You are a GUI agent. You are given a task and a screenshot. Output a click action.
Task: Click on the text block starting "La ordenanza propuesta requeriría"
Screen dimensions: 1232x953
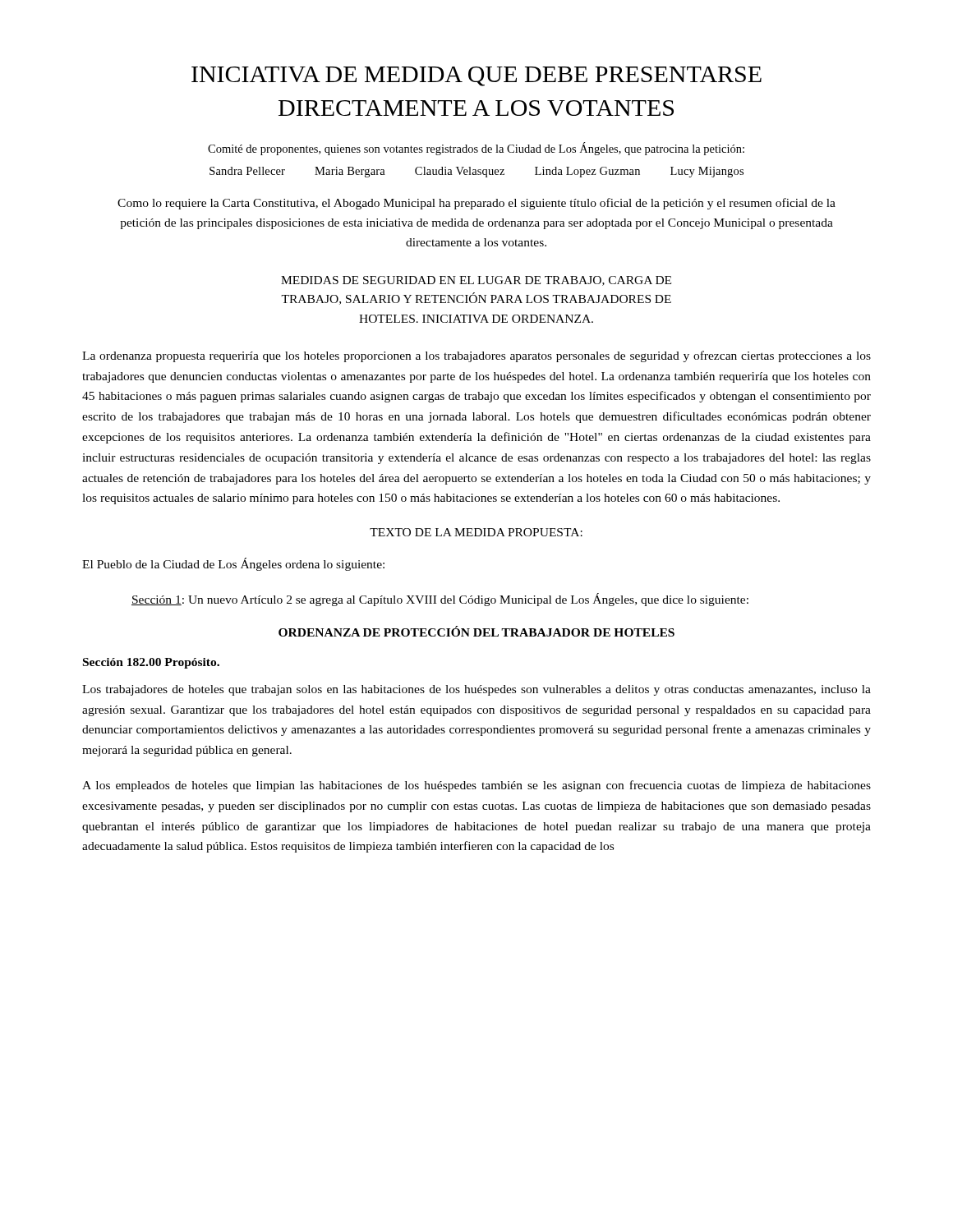click(x=476, y=426)
